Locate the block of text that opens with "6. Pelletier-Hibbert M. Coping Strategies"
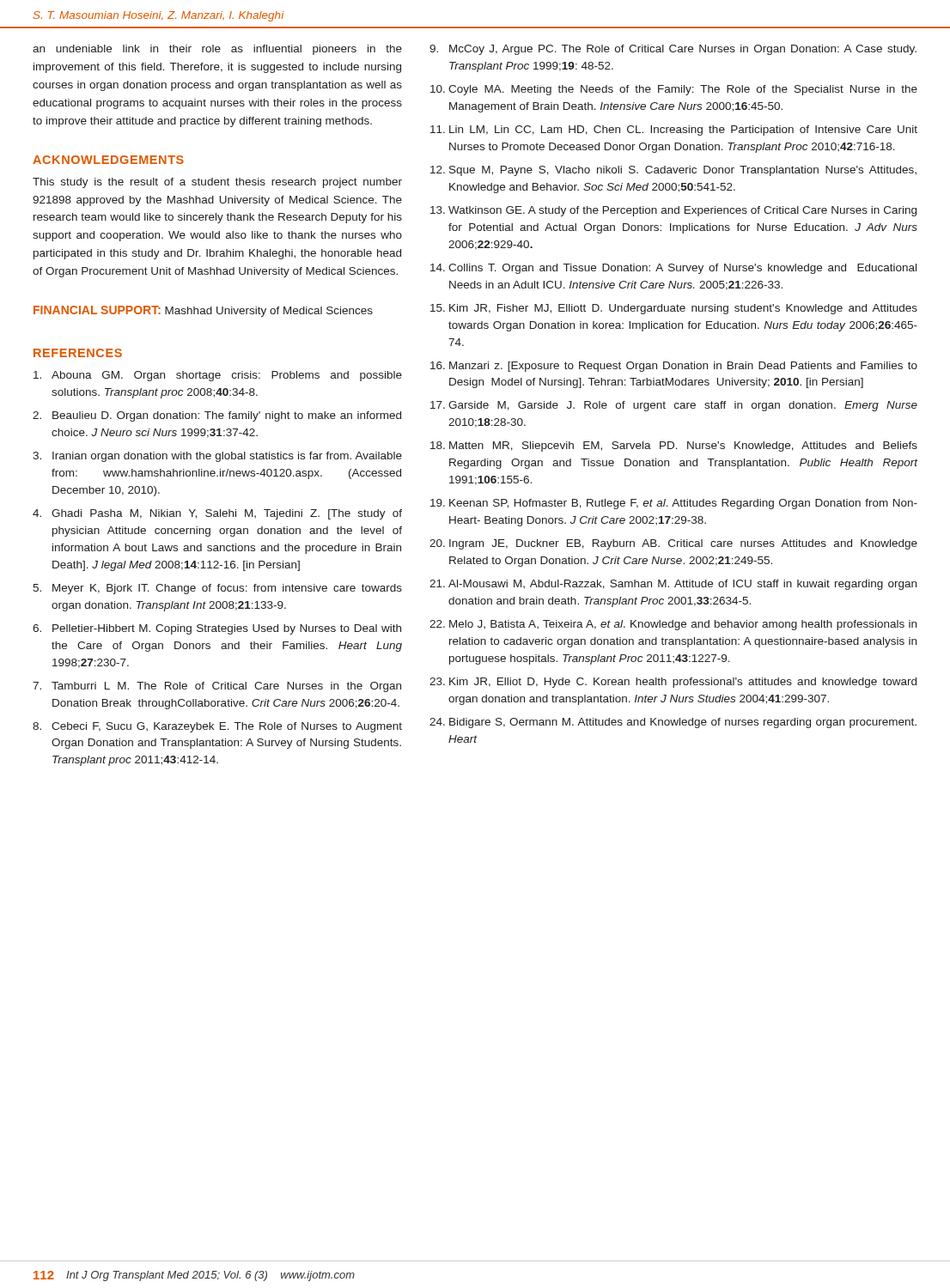 click(217, 645)
